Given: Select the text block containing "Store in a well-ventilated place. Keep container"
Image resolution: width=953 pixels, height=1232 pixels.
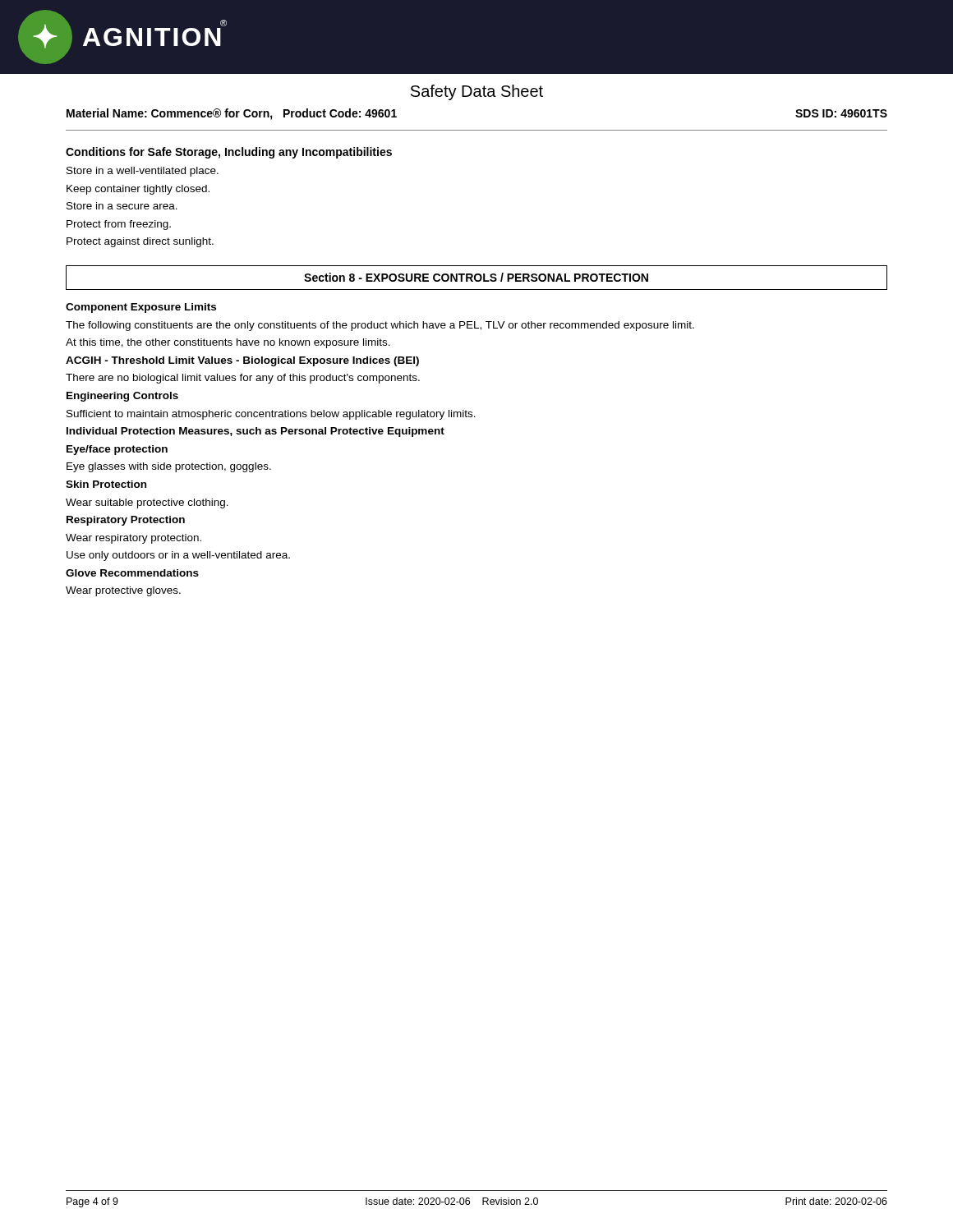Looking at the screenshot, I should pos(143,206).
